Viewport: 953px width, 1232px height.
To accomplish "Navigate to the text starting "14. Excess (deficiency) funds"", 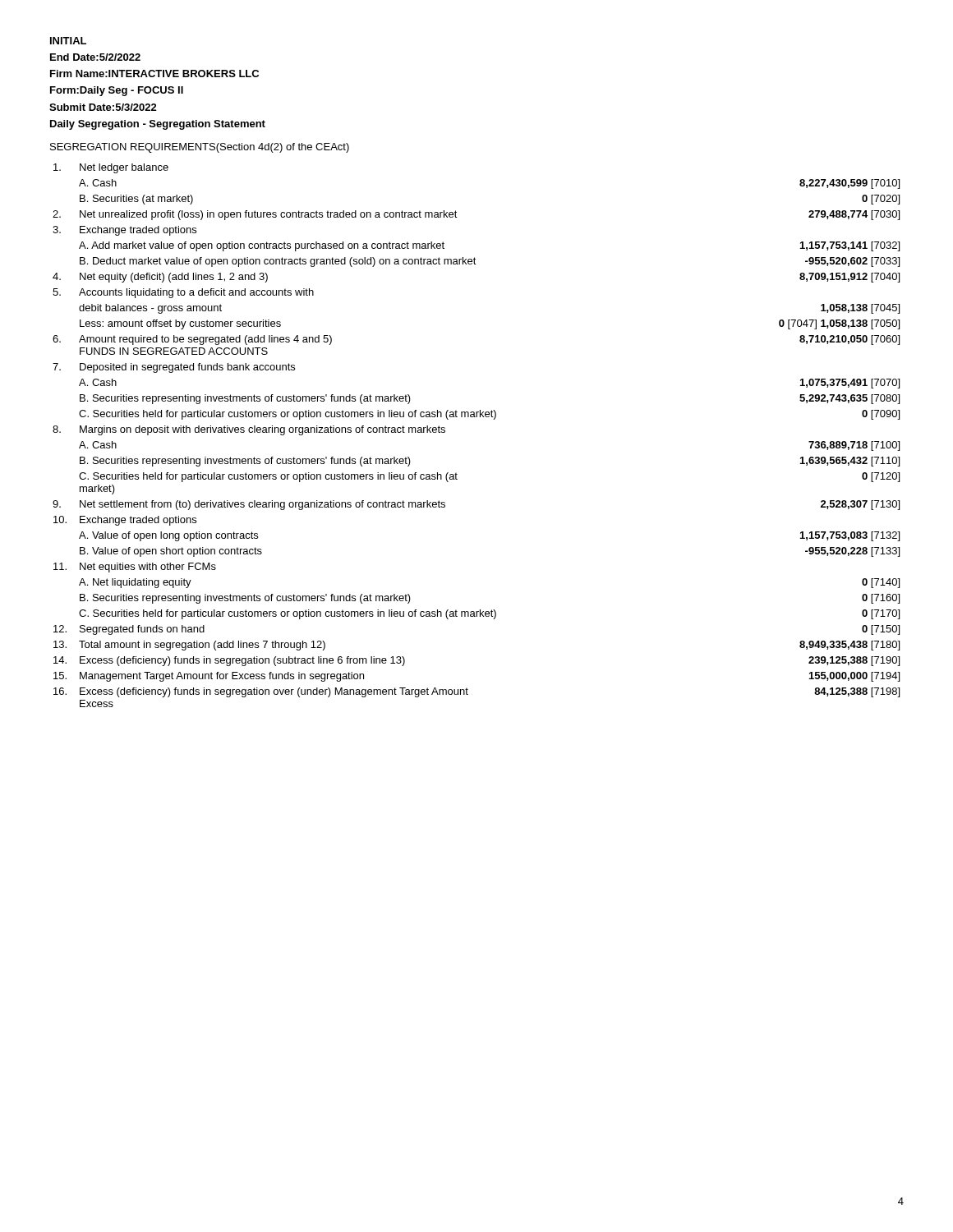I will click(245, 661).
